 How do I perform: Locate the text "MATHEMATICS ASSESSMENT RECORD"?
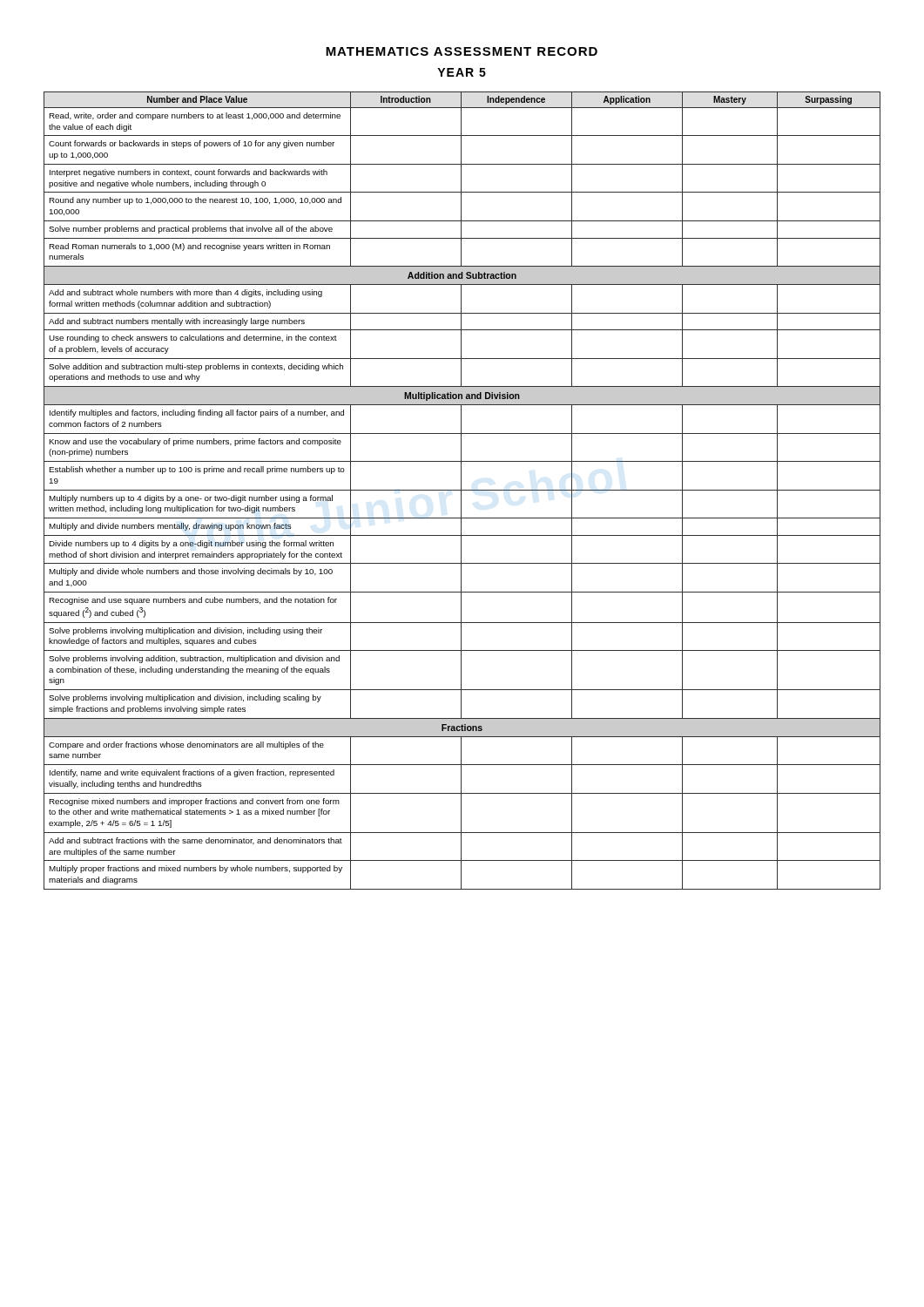(x=462, y=51)
